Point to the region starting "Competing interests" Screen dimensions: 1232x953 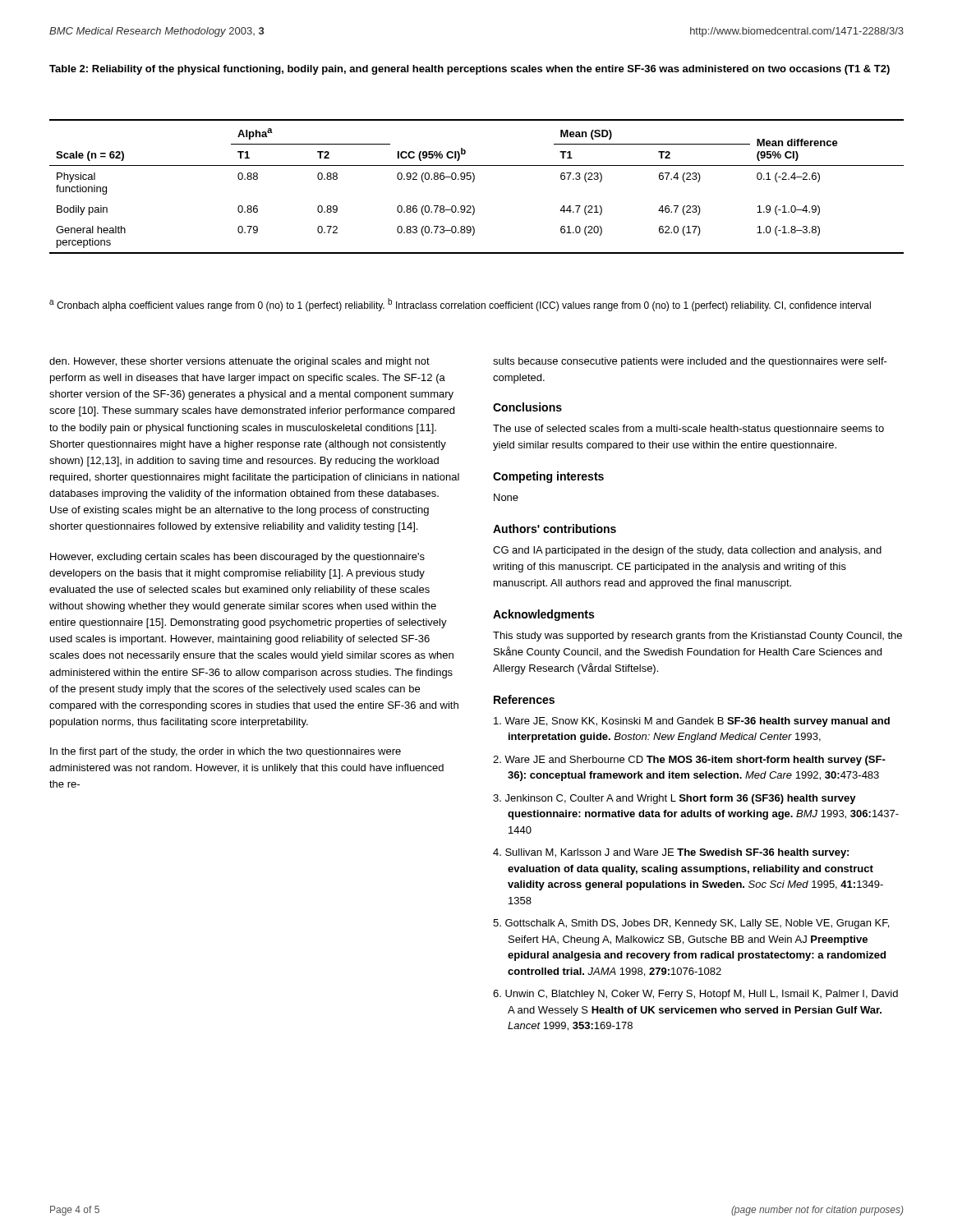548,477
